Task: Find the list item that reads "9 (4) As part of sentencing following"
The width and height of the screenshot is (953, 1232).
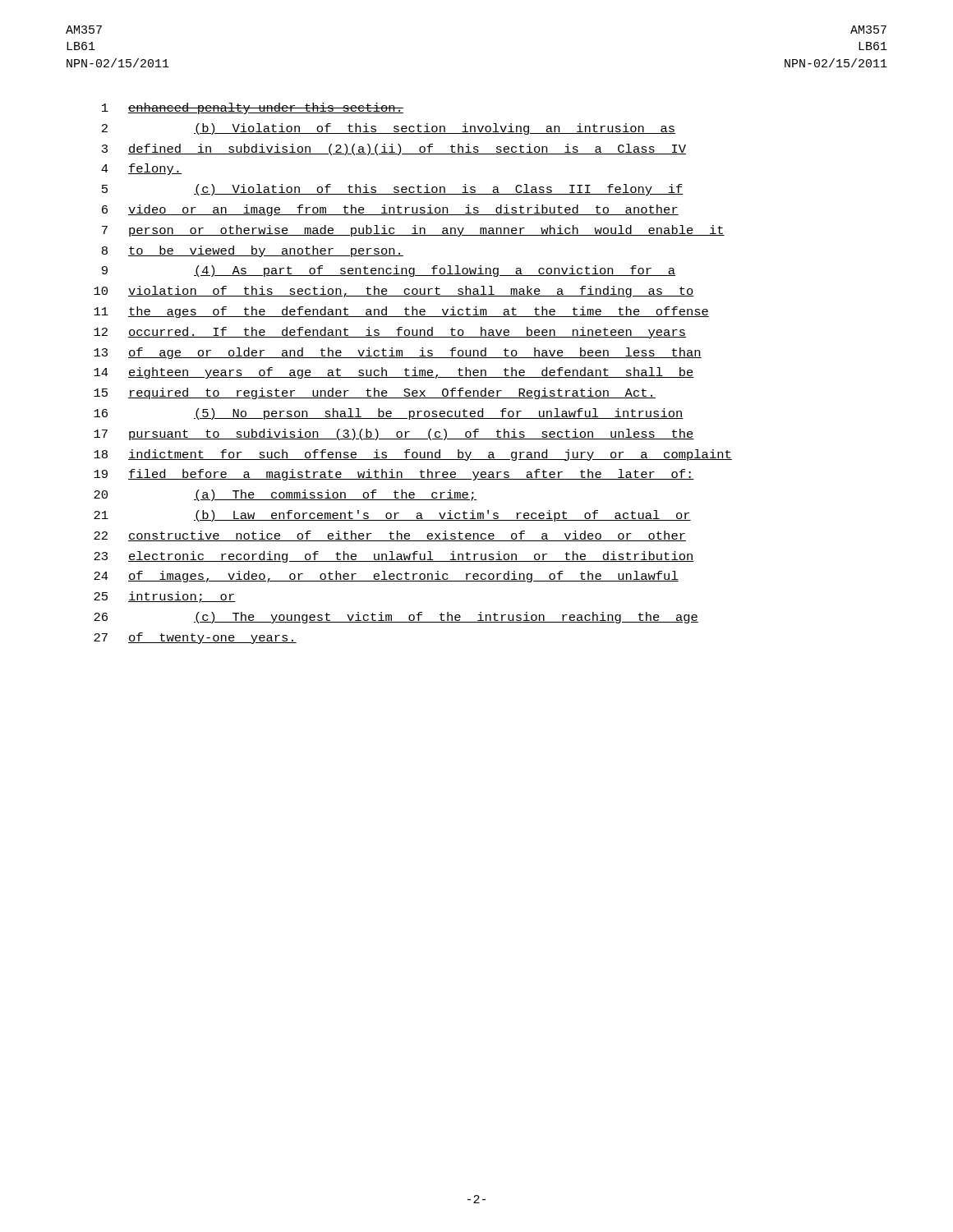Action: [x=476, y=272]
